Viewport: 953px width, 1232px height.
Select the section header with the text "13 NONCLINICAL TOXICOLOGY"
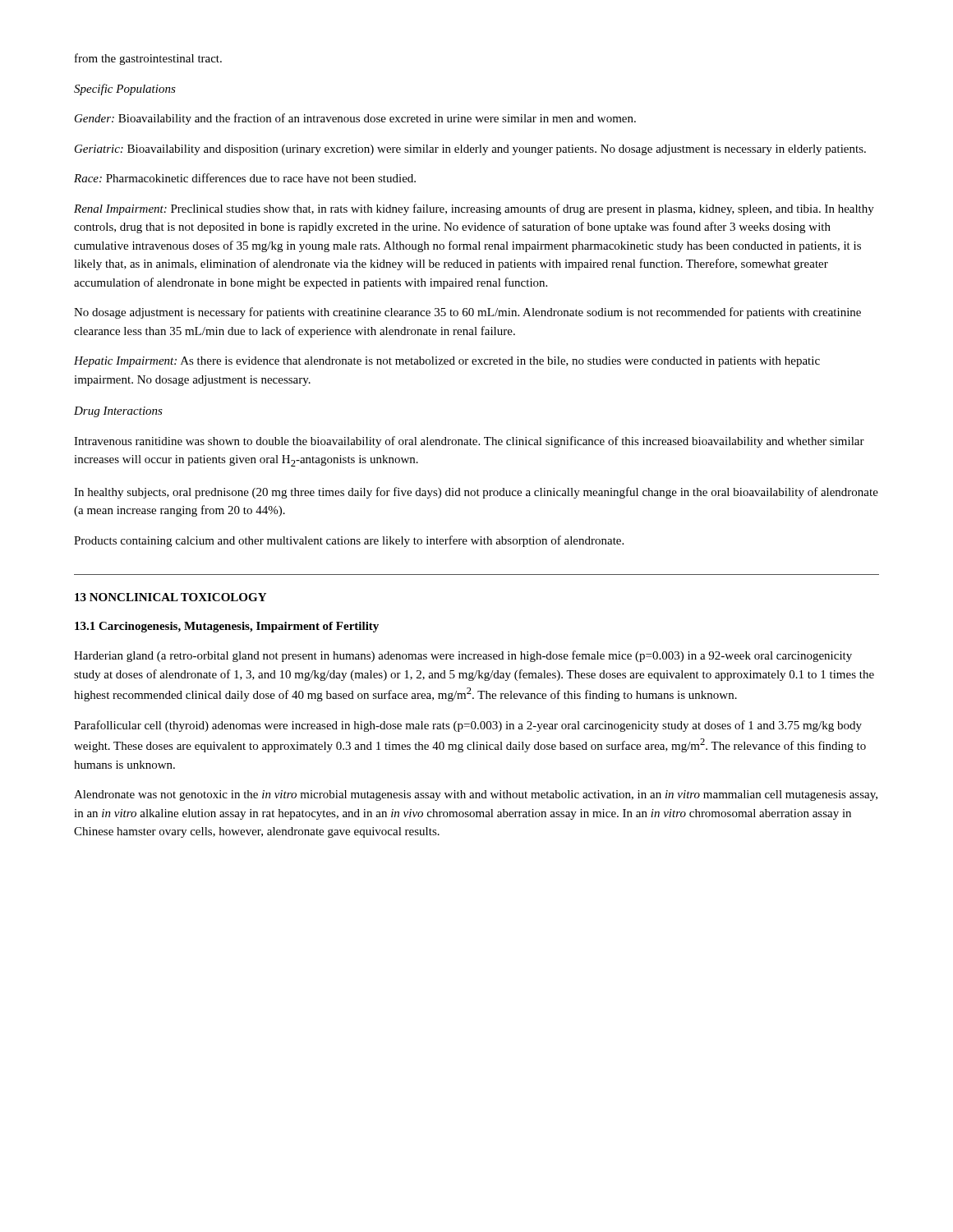(170, 597)
